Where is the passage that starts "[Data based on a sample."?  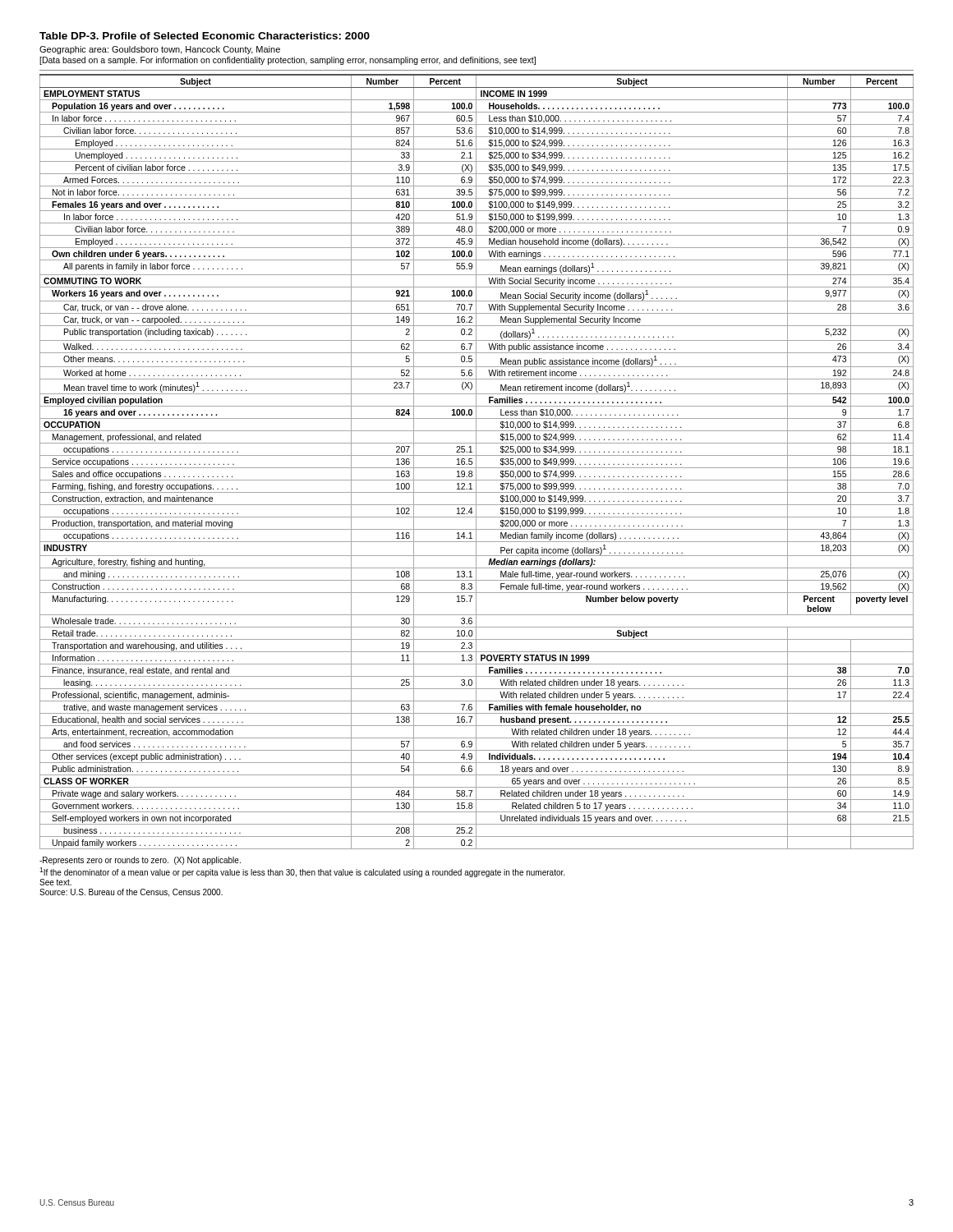[x=288, y=60]
